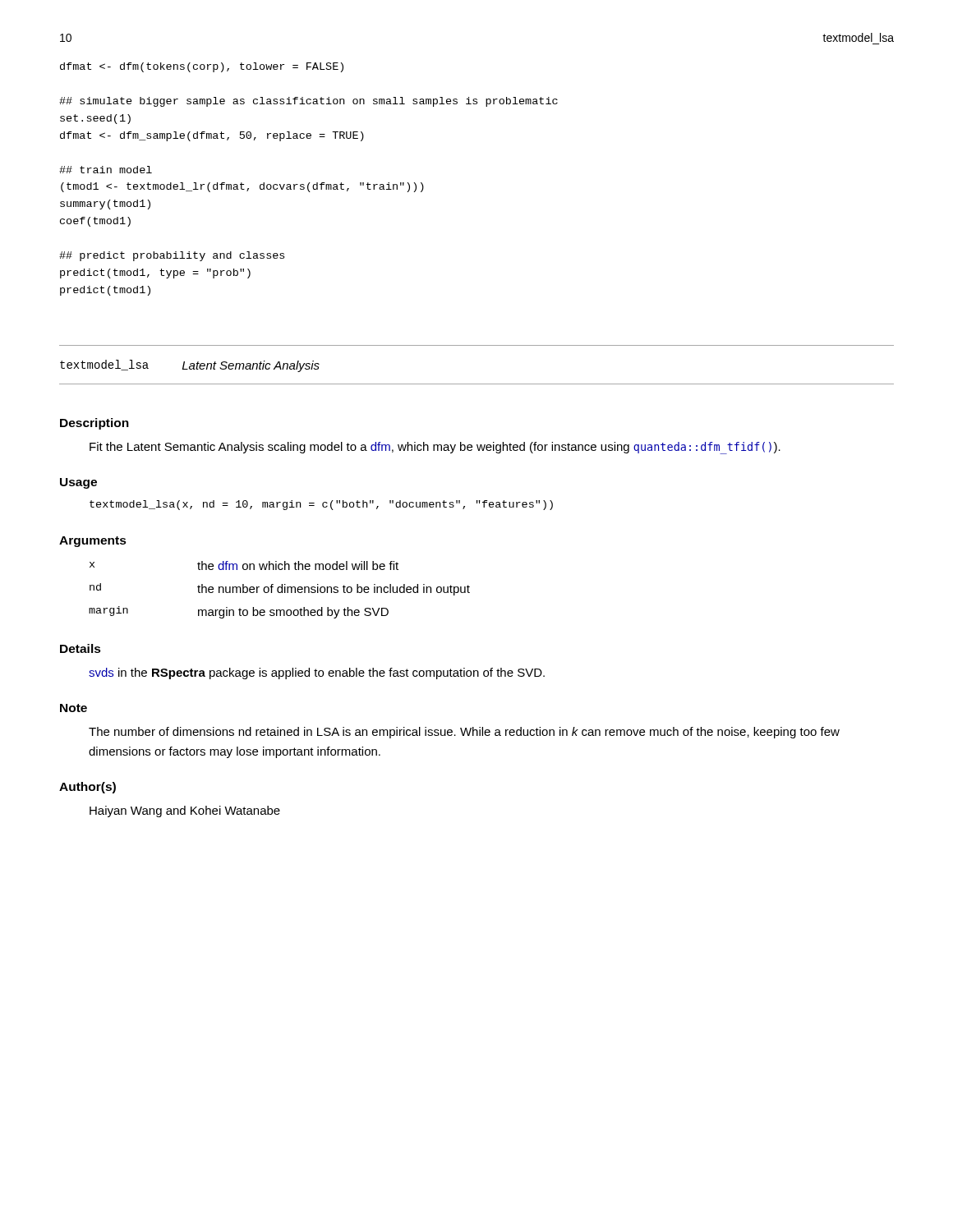Select the text block that says "Fit the Latent Semantic"

click(x=435, y=446)
